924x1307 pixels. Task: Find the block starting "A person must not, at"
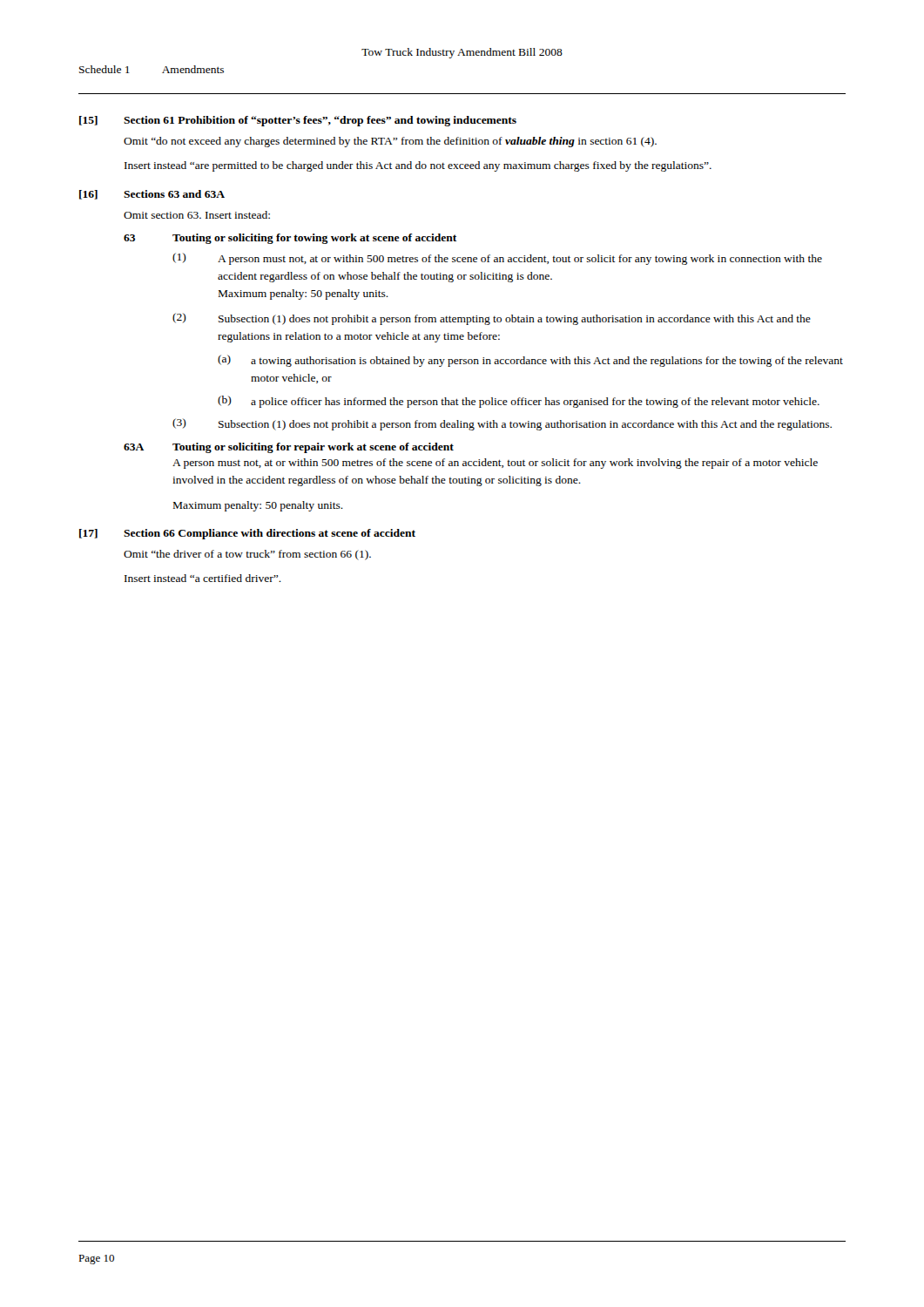pyautogui.click(x=509, y=484)
